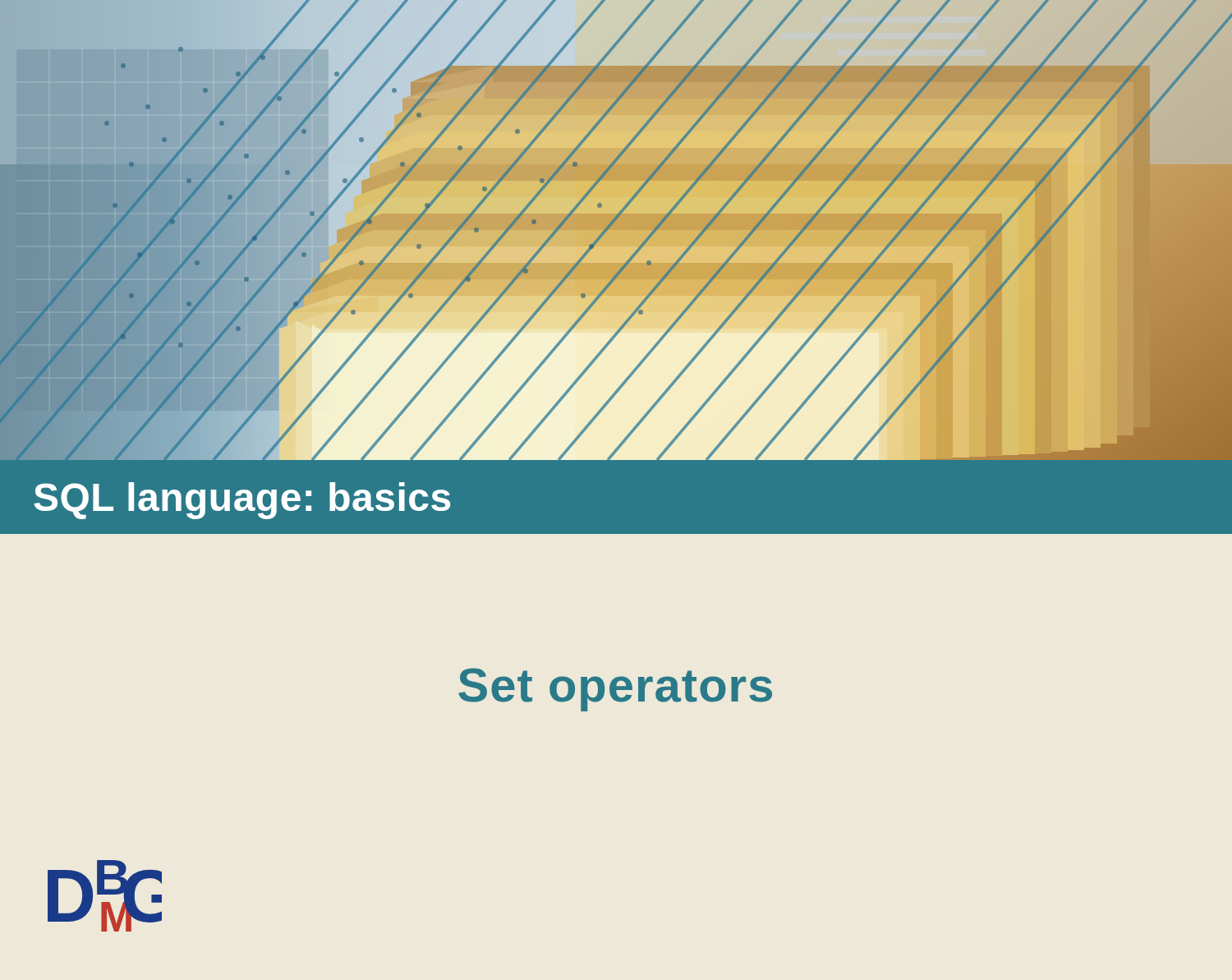
Task: Locate the text "Set operators"
Action: pos(616,685)
